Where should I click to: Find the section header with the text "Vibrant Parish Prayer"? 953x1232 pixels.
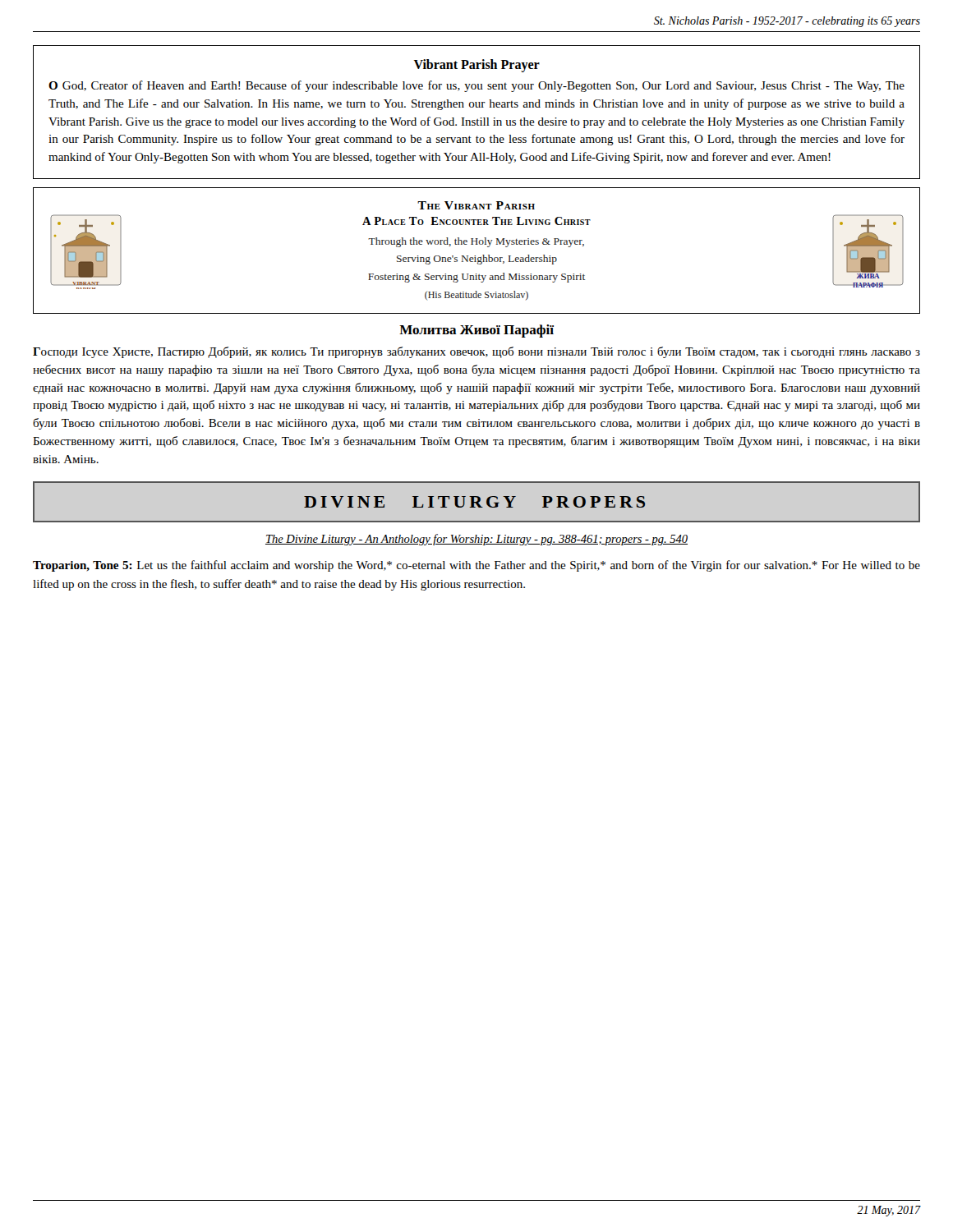coord(476,64)
